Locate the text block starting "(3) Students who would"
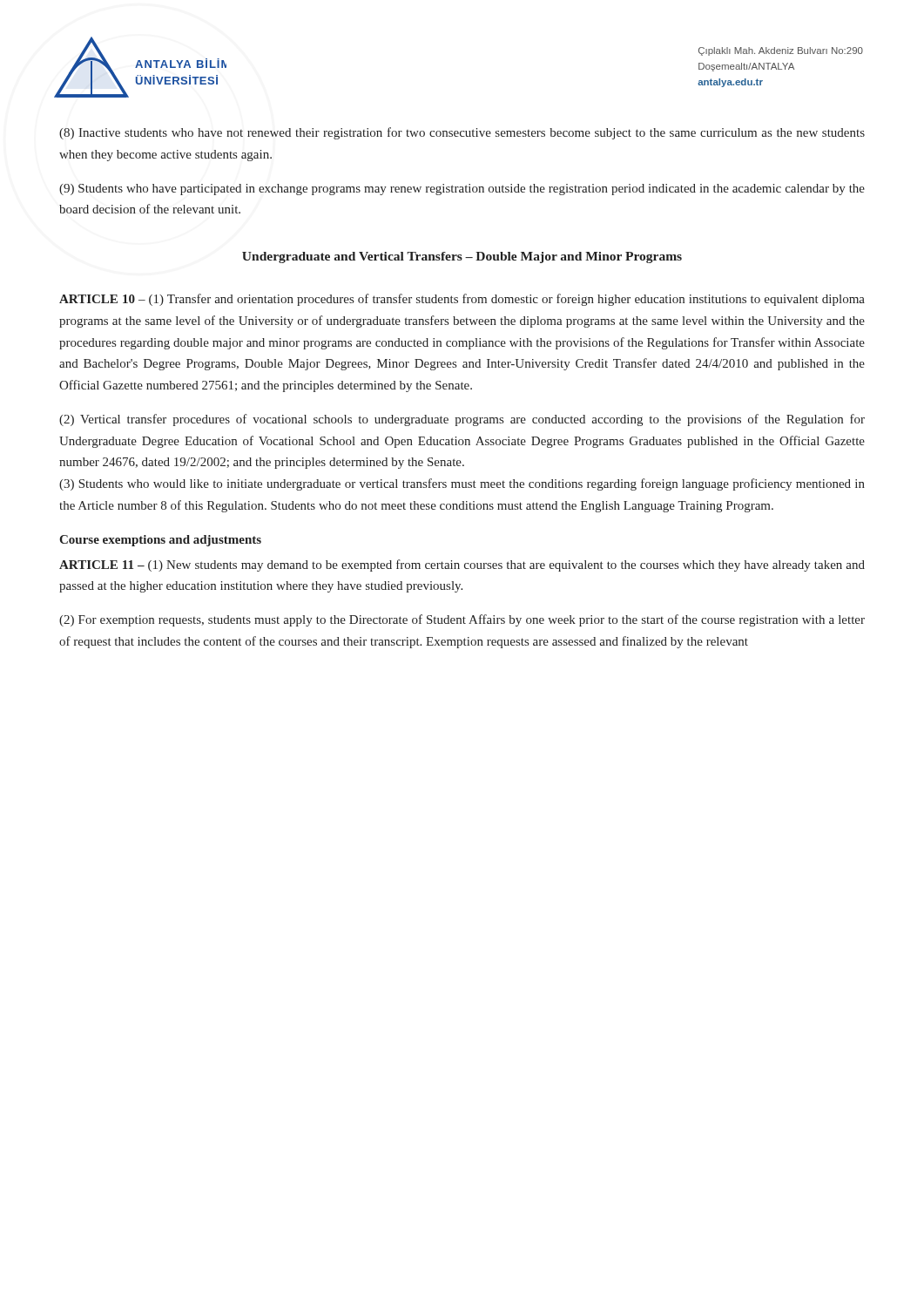Image resolution: width=924 pixels, height=1307 pixels. [462, 494]
